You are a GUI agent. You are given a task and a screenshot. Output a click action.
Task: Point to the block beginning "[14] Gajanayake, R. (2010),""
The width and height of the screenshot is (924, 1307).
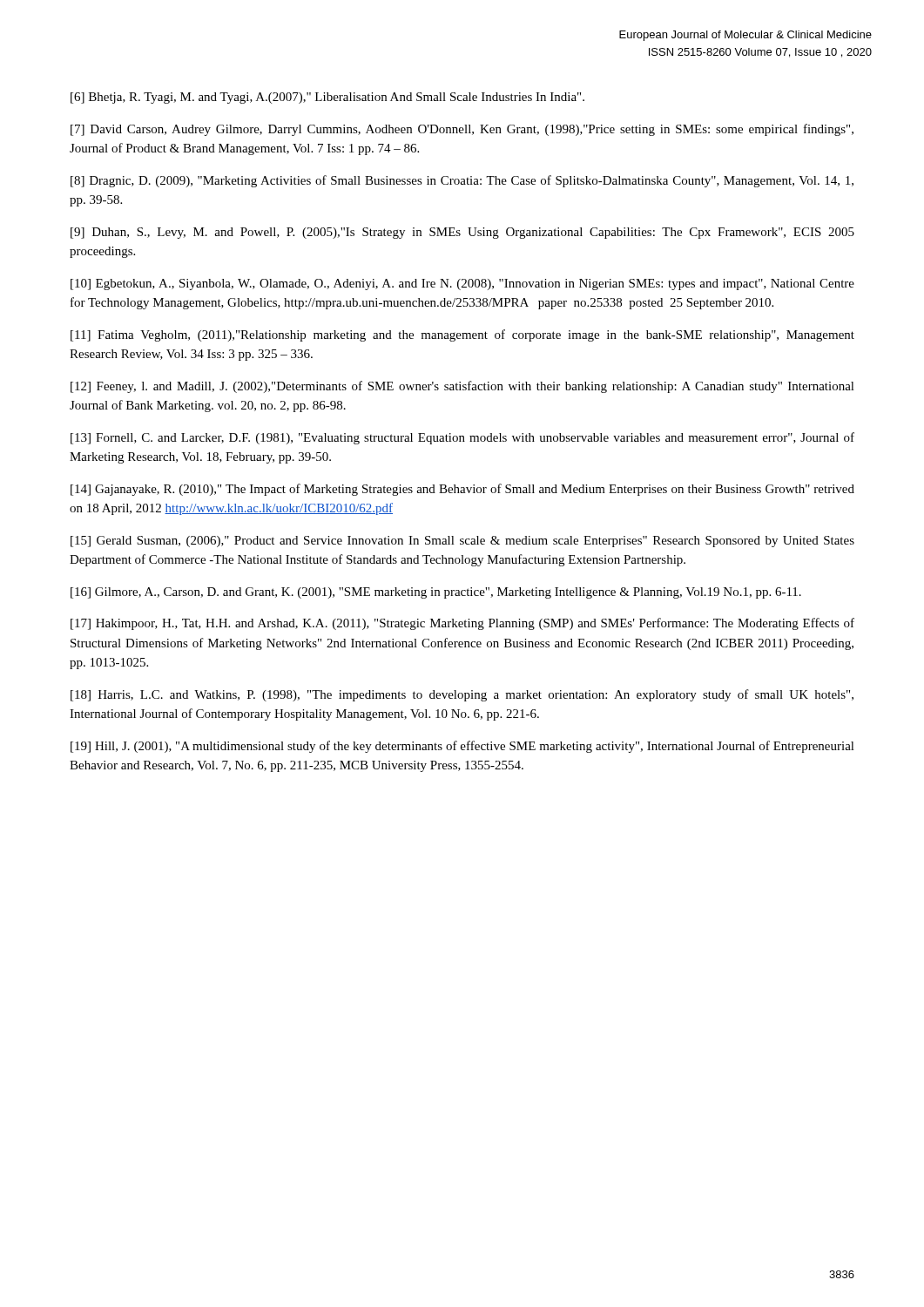pos(462,498)
